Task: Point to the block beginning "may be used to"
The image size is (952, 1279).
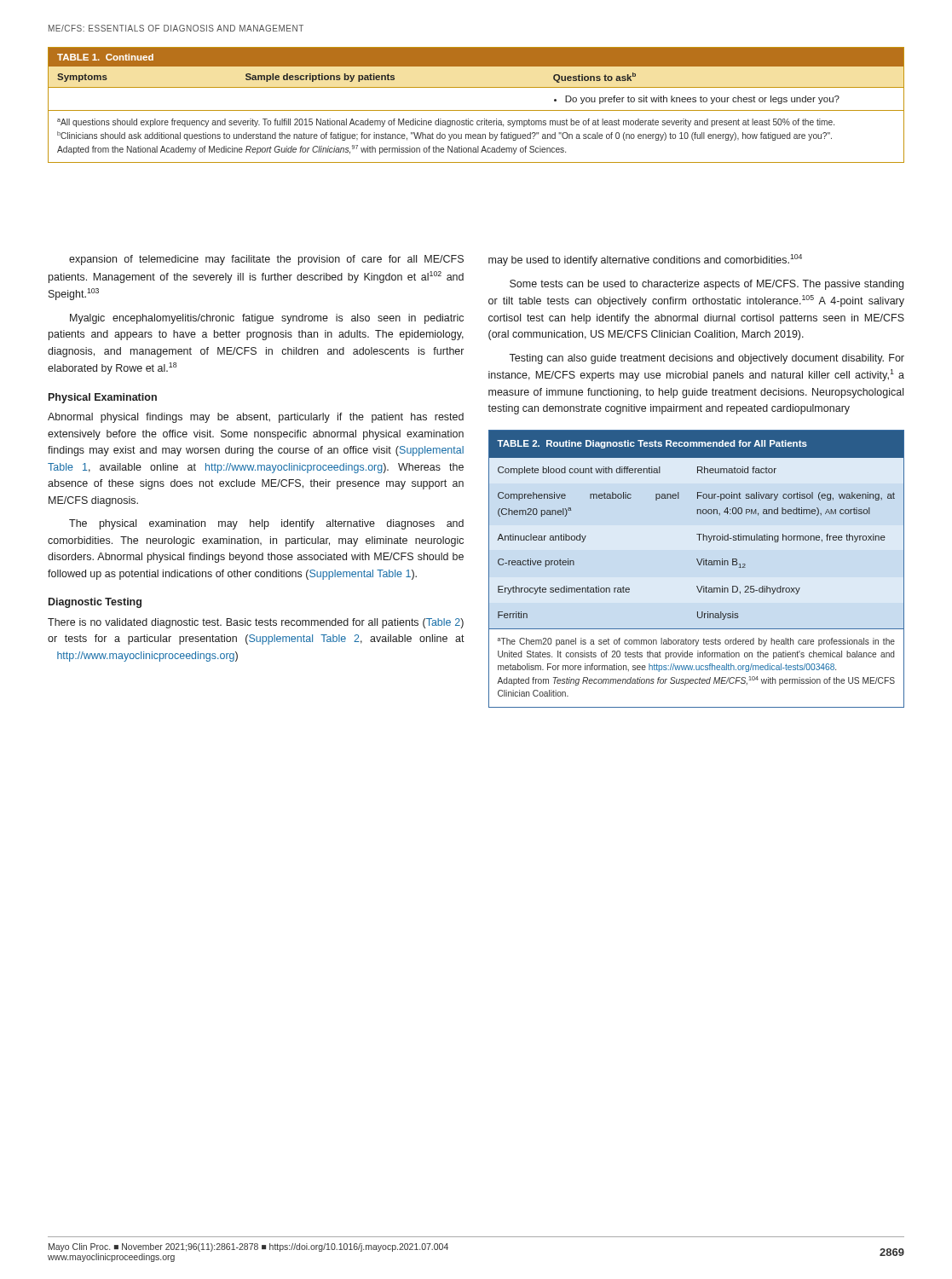Action: (645, 259)
